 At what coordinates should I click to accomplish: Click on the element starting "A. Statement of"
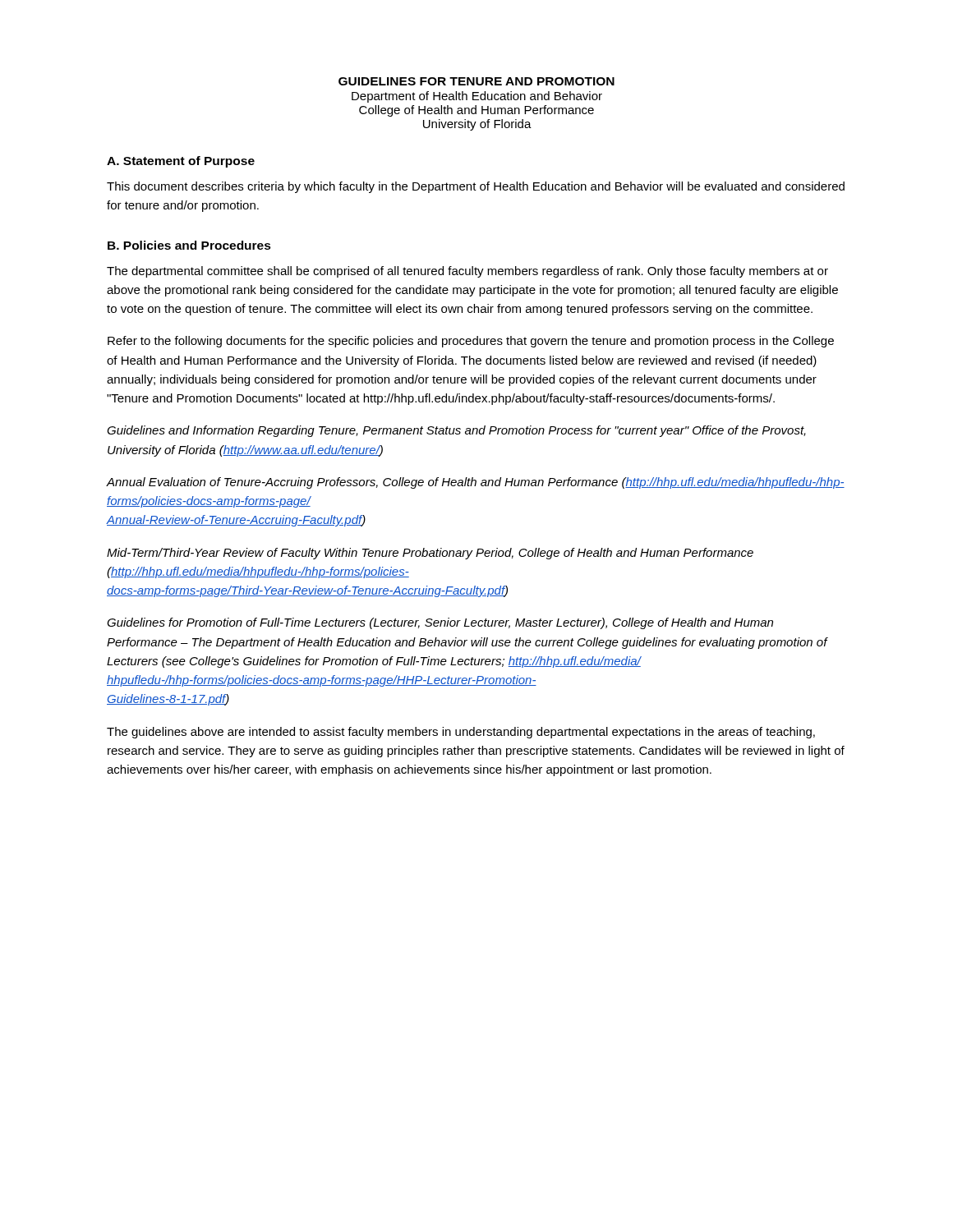coord(181,161)
